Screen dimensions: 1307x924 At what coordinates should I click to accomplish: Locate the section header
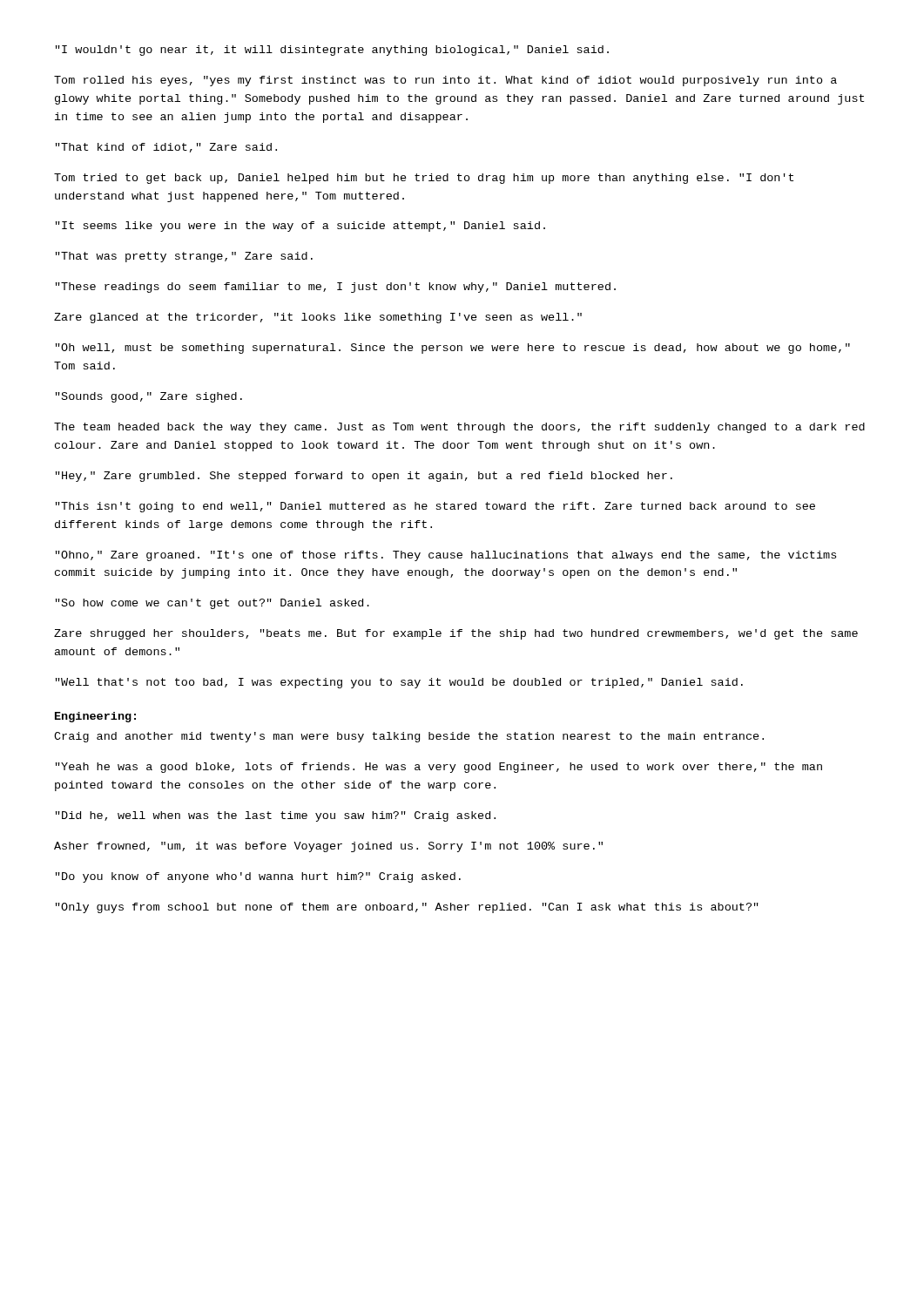(96, 717)
